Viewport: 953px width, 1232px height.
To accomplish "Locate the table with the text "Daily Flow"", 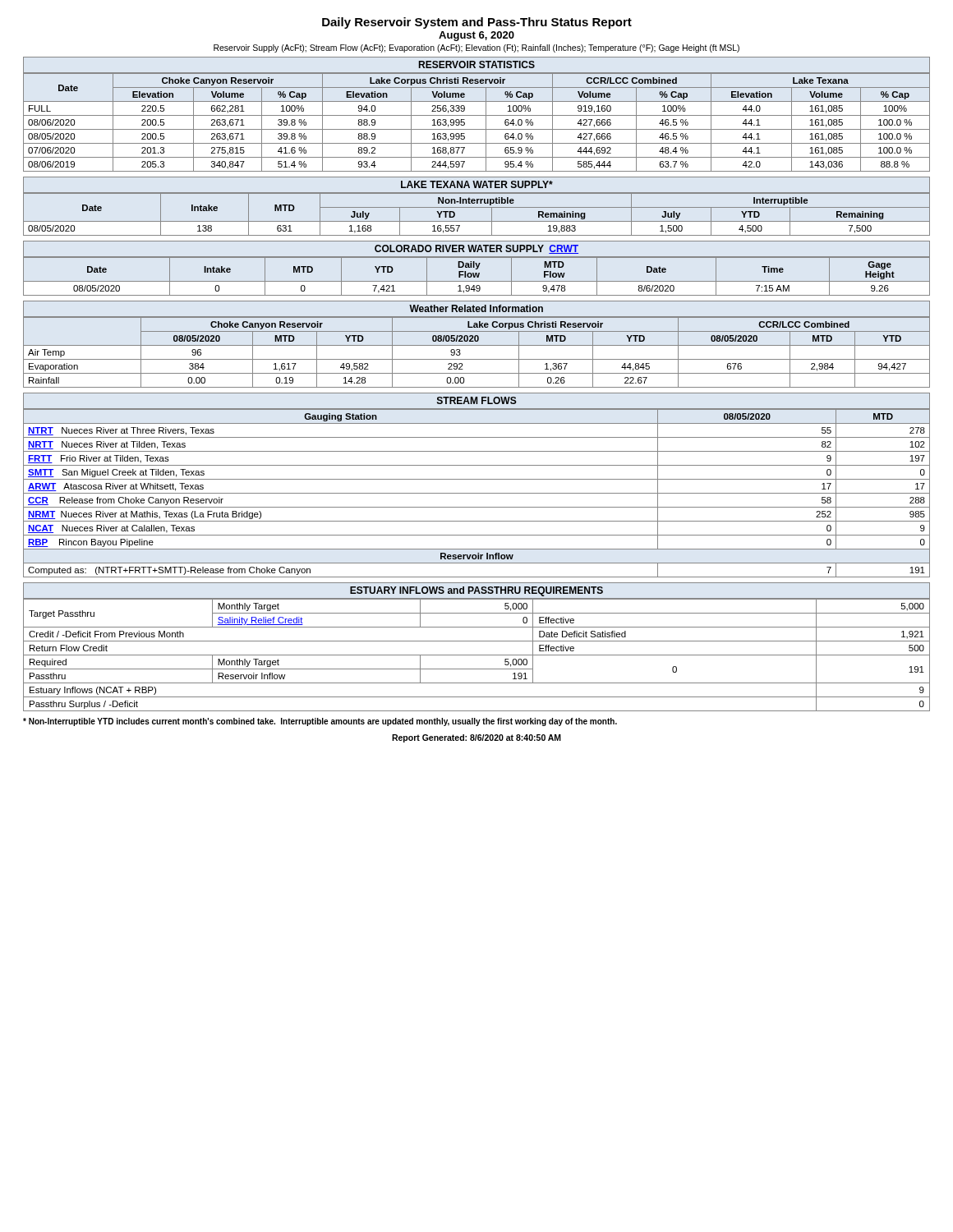I will [x=476, y=276].
